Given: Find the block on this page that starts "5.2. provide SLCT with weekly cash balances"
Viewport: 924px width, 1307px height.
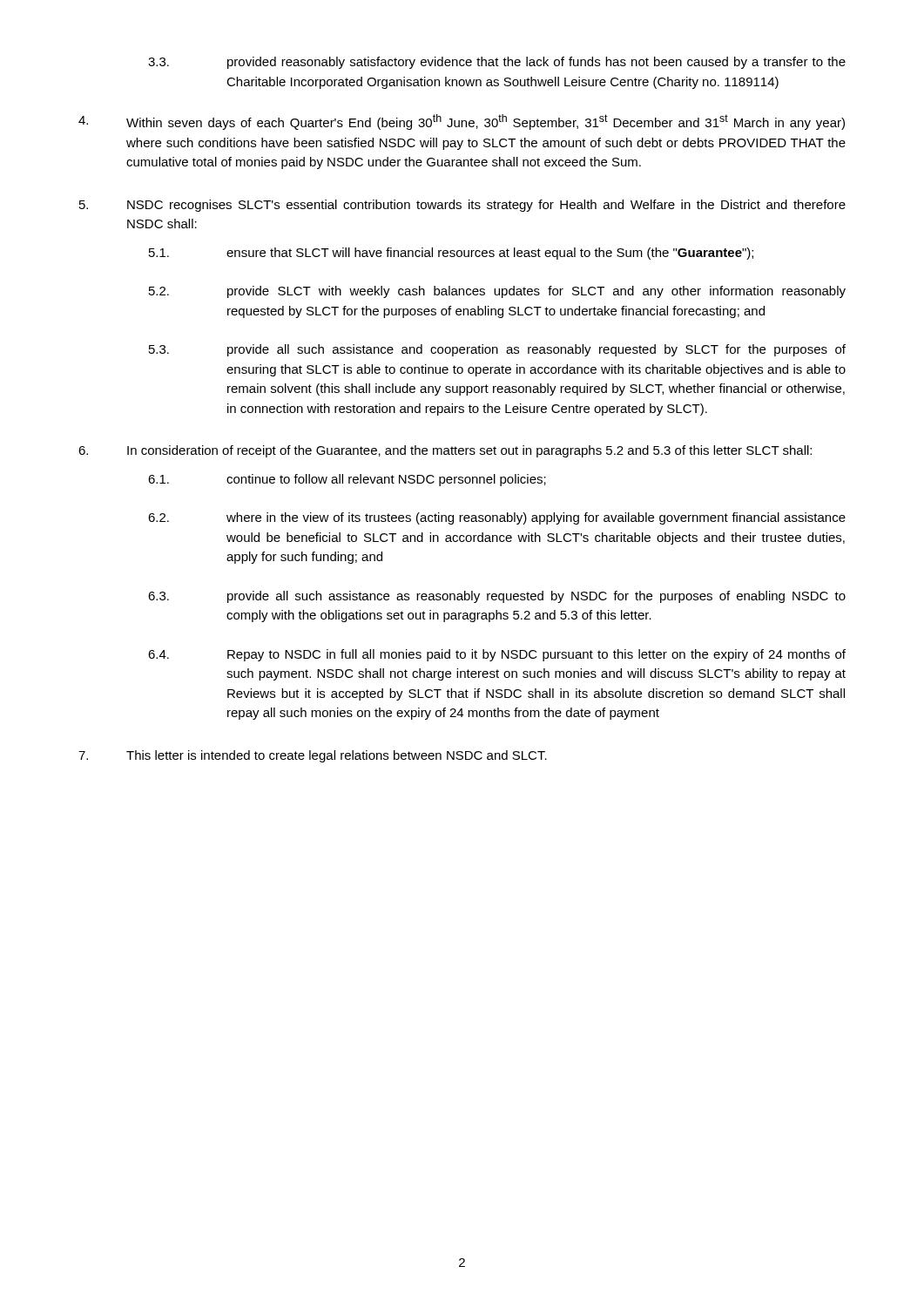Looking at the screenshot, I should click(x=497, y=301).
